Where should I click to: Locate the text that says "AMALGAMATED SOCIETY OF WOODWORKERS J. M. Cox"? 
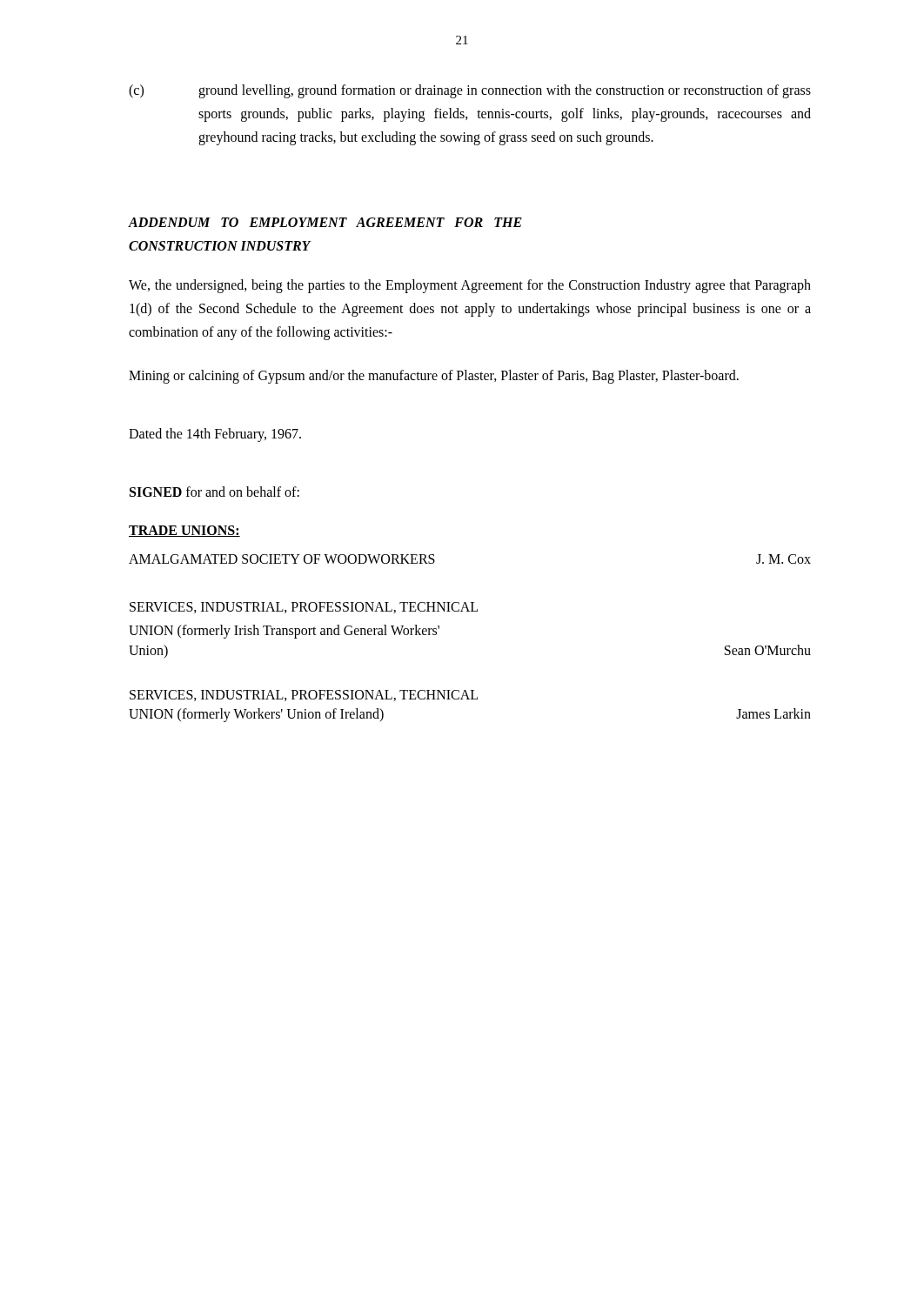click(286, 559)
